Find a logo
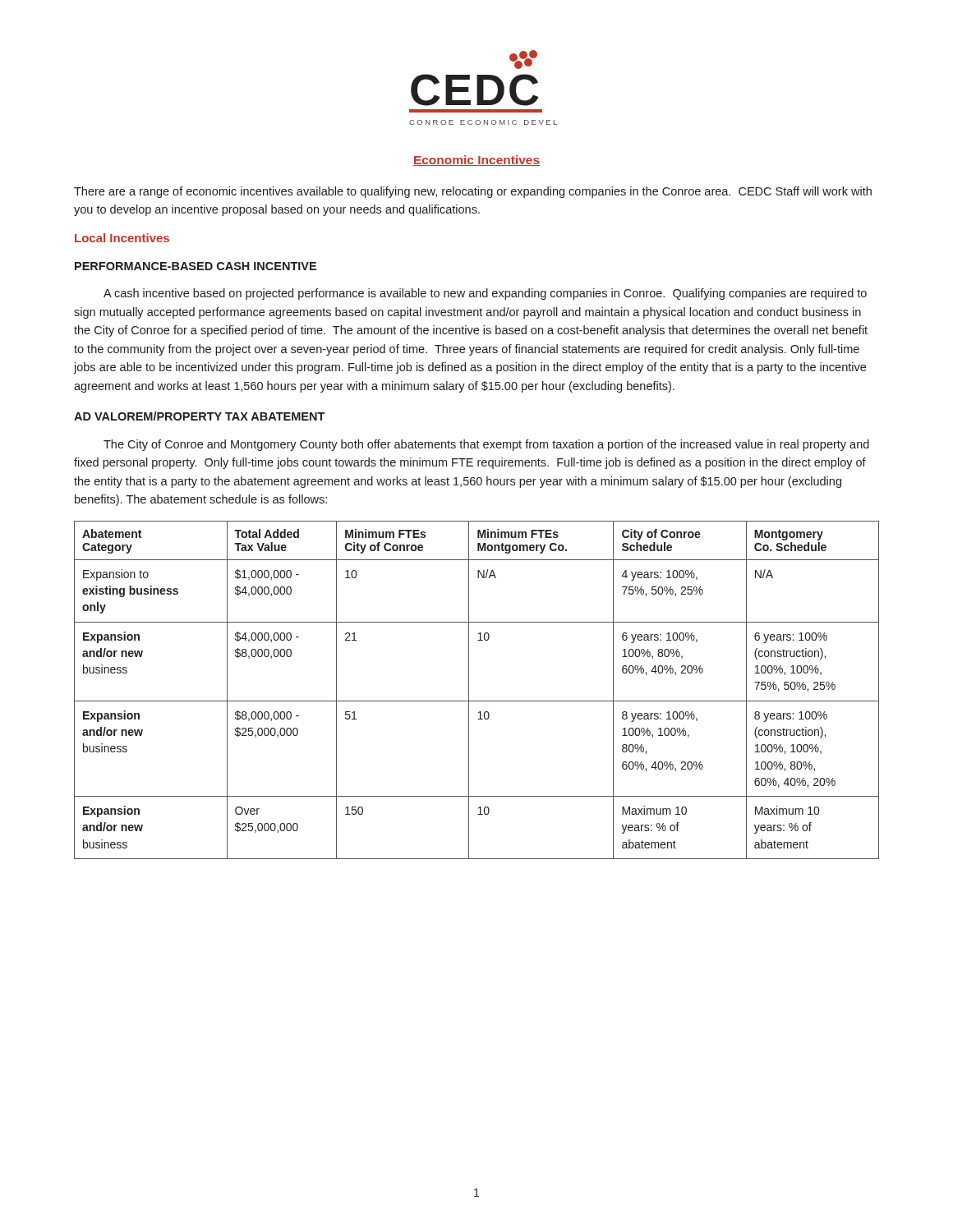The image size is (953, 1232). click(x=476, y=94)
